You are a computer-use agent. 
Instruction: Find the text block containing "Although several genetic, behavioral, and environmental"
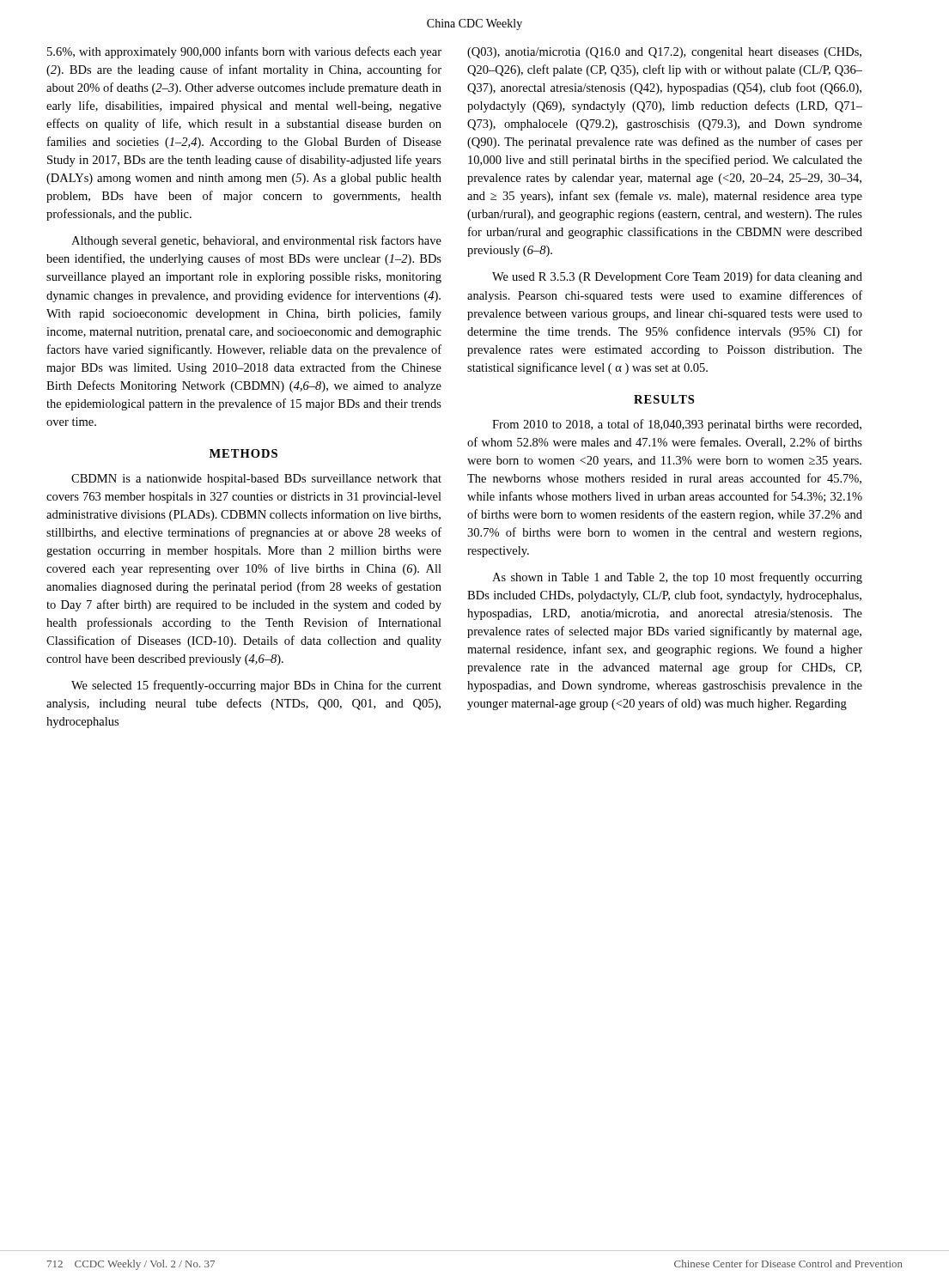pyautogui.click(x=244, y=331)
